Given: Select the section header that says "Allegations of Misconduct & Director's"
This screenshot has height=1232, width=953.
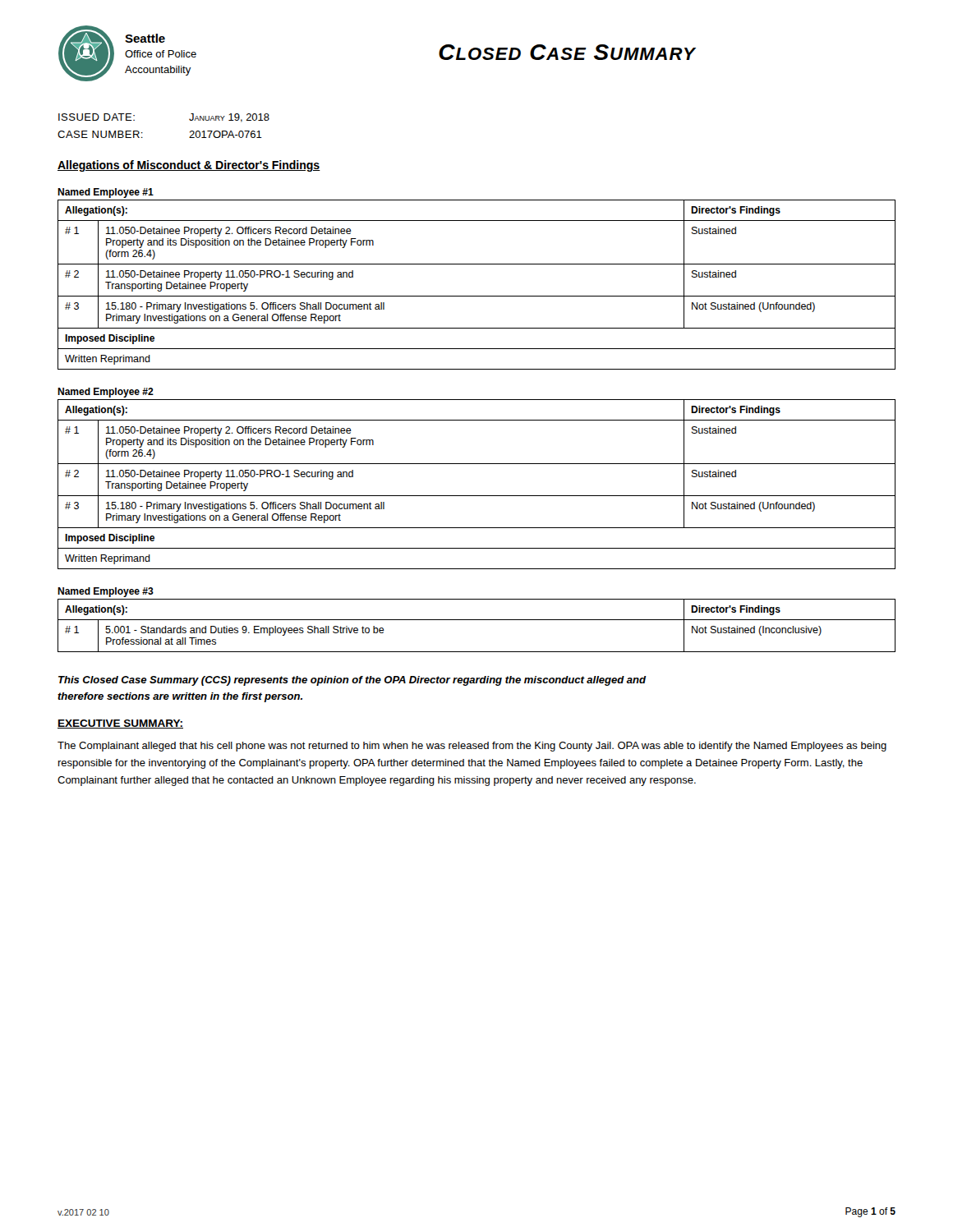Looking at the screenshot, I should click(189, 165).
